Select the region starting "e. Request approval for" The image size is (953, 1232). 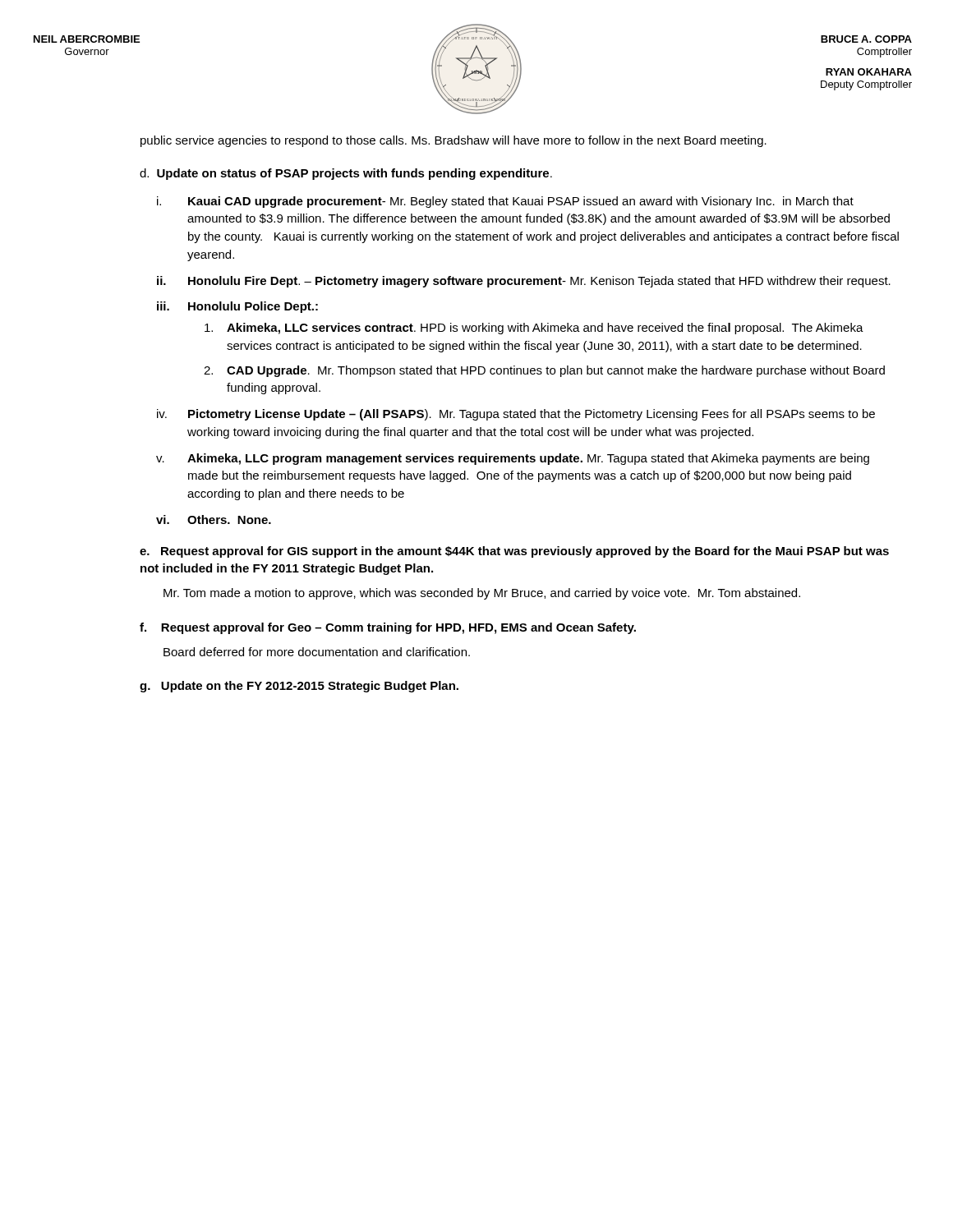[x=514, y=559]
